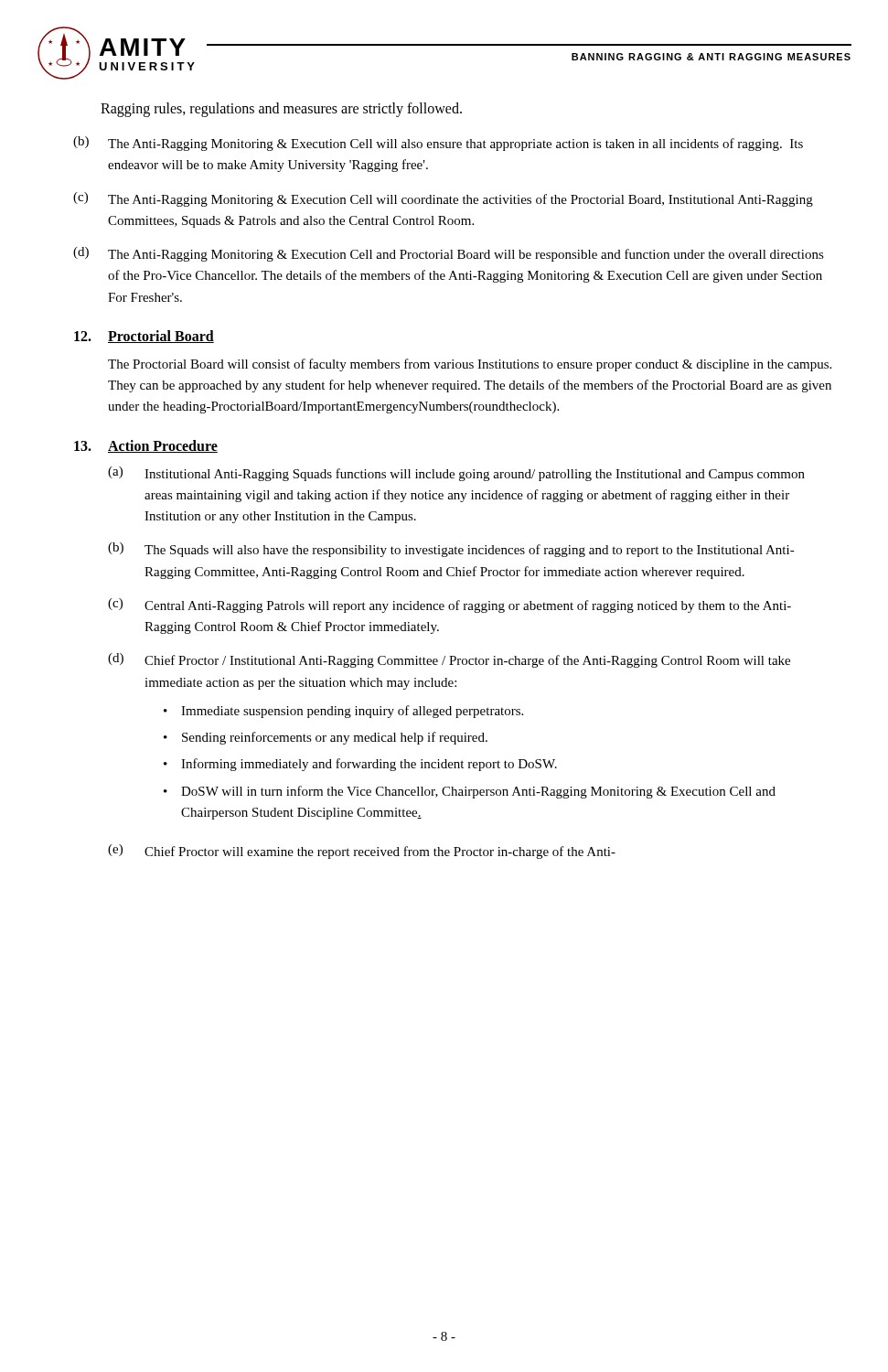Locate the block of text that opens with "(c) Central Anti-Ragging Patrols"
Screen dimensions: 1372x888
point(471,616)
